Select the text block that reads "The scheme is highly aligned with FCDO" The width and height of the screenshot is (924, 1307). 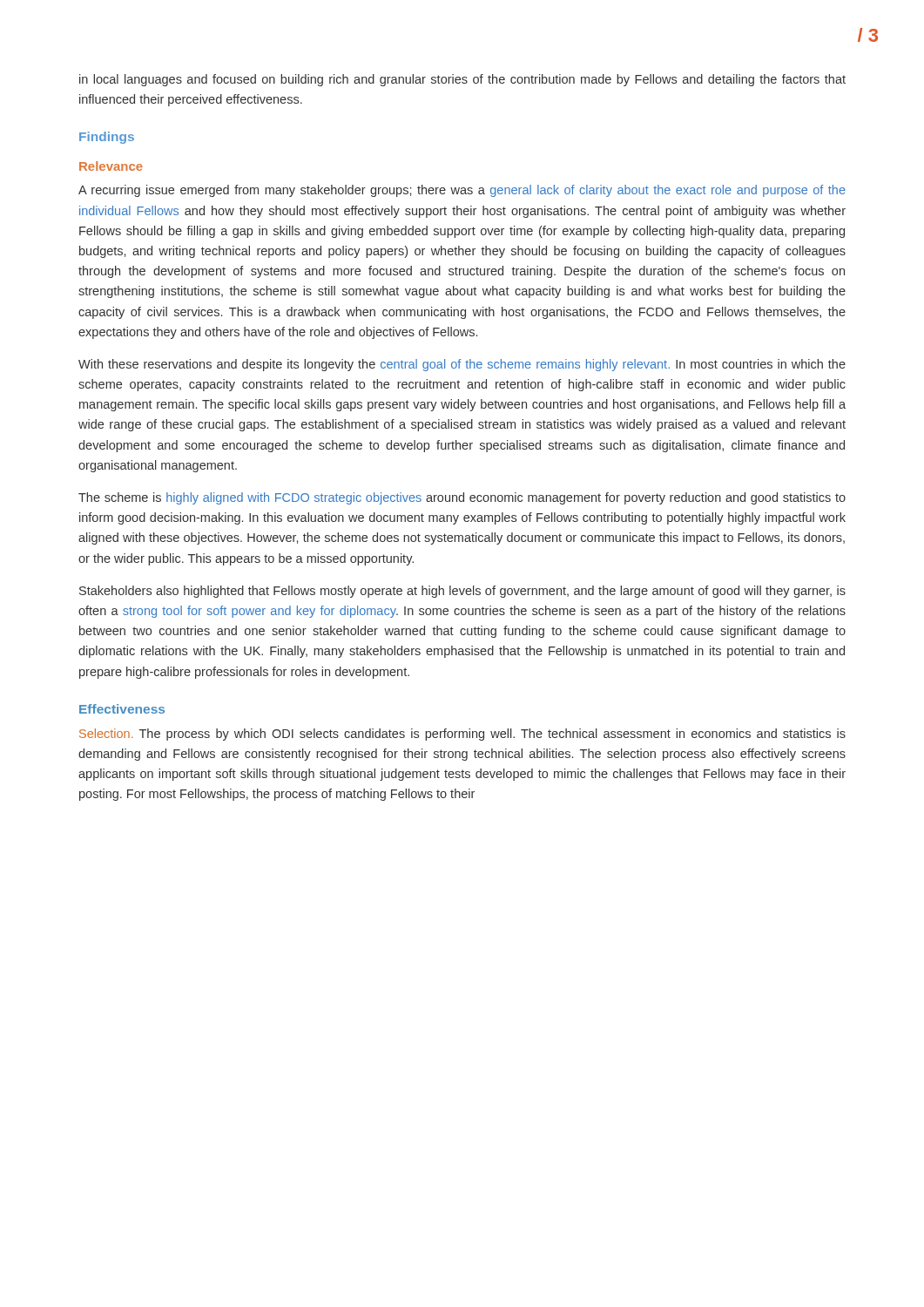[x=462, y=528]
